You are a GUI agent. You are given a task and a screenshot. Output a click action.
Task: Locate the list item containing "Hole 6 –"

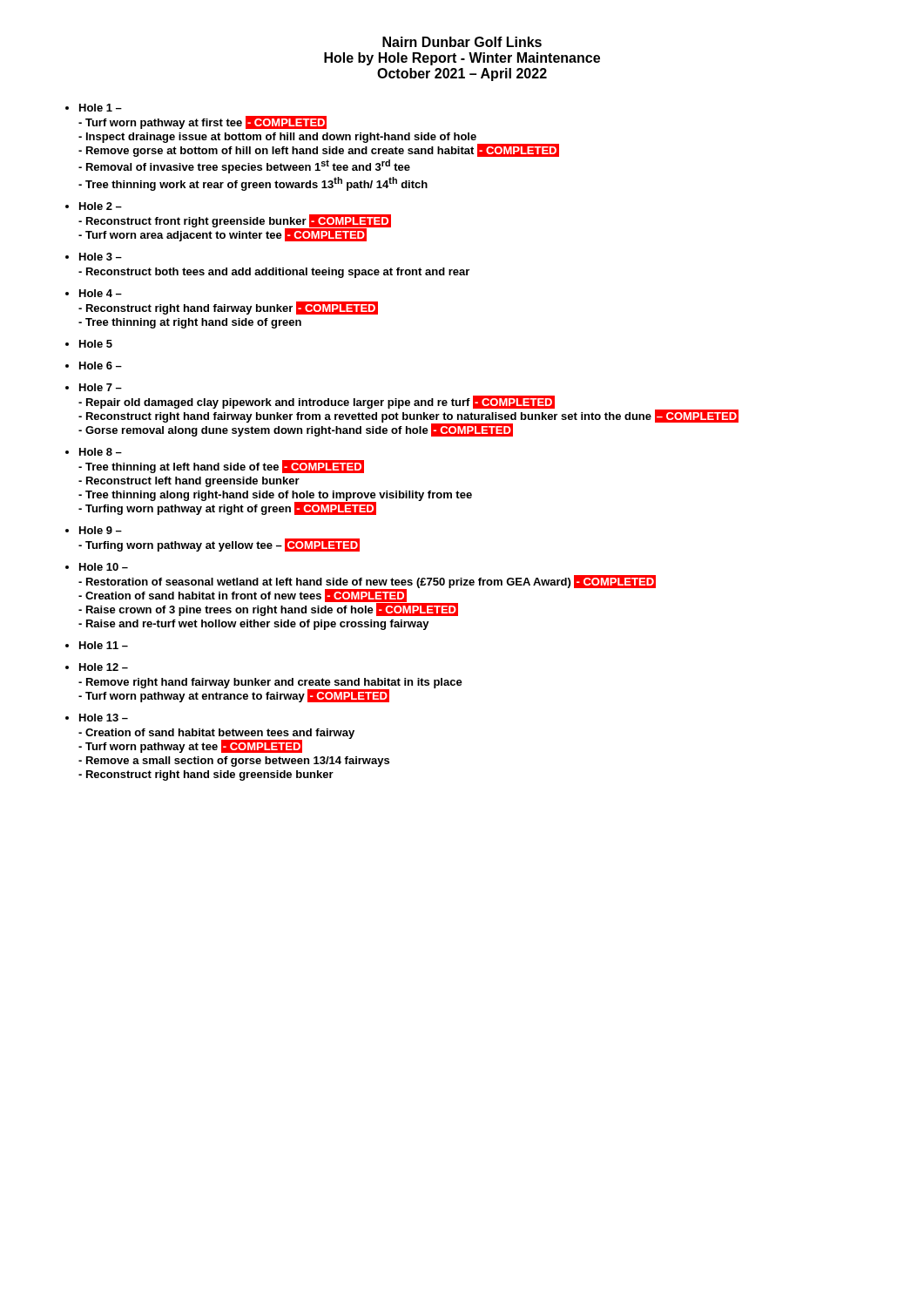100,365
